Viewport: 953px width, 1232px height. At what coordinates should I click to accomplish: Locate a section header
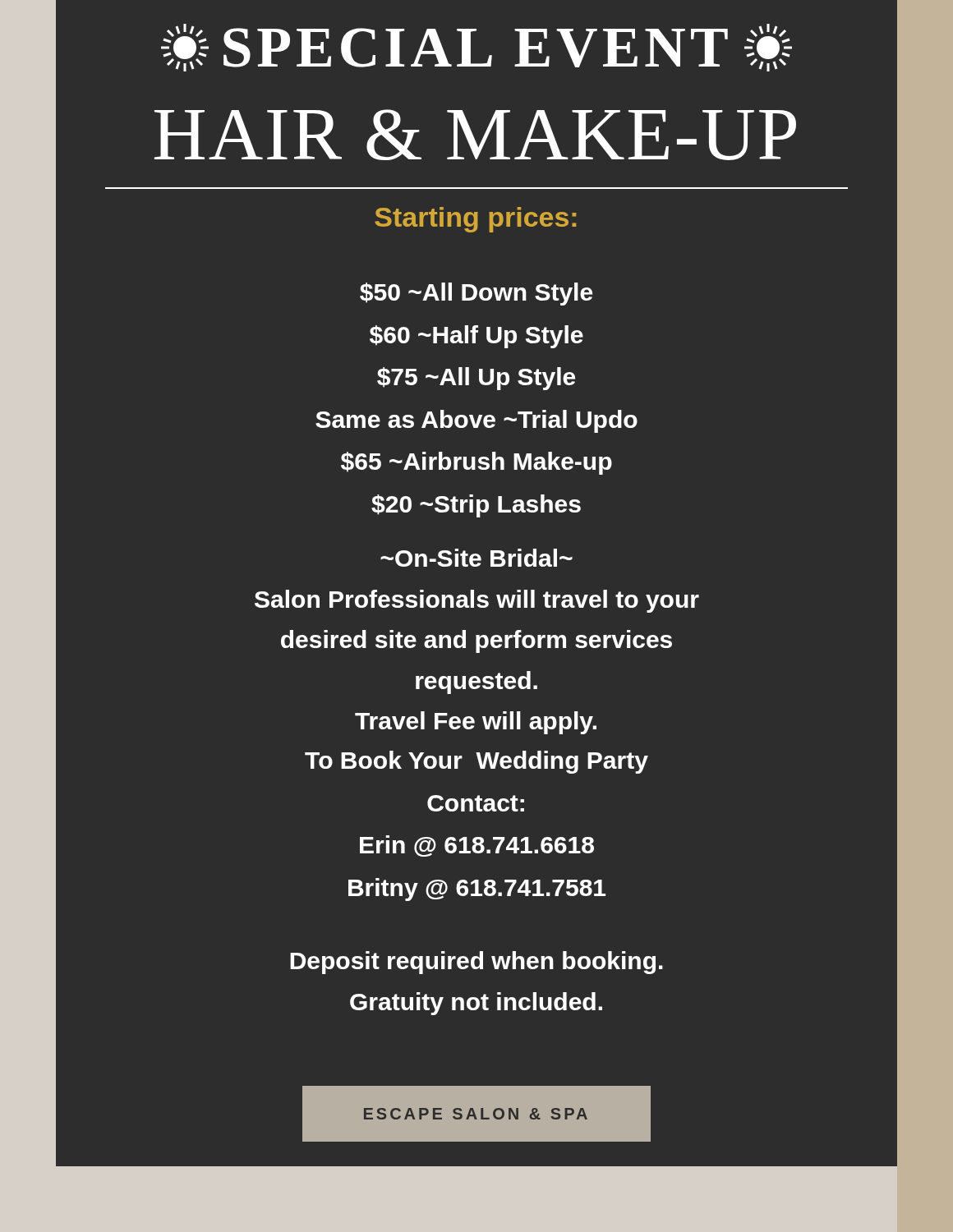(476, 217)
